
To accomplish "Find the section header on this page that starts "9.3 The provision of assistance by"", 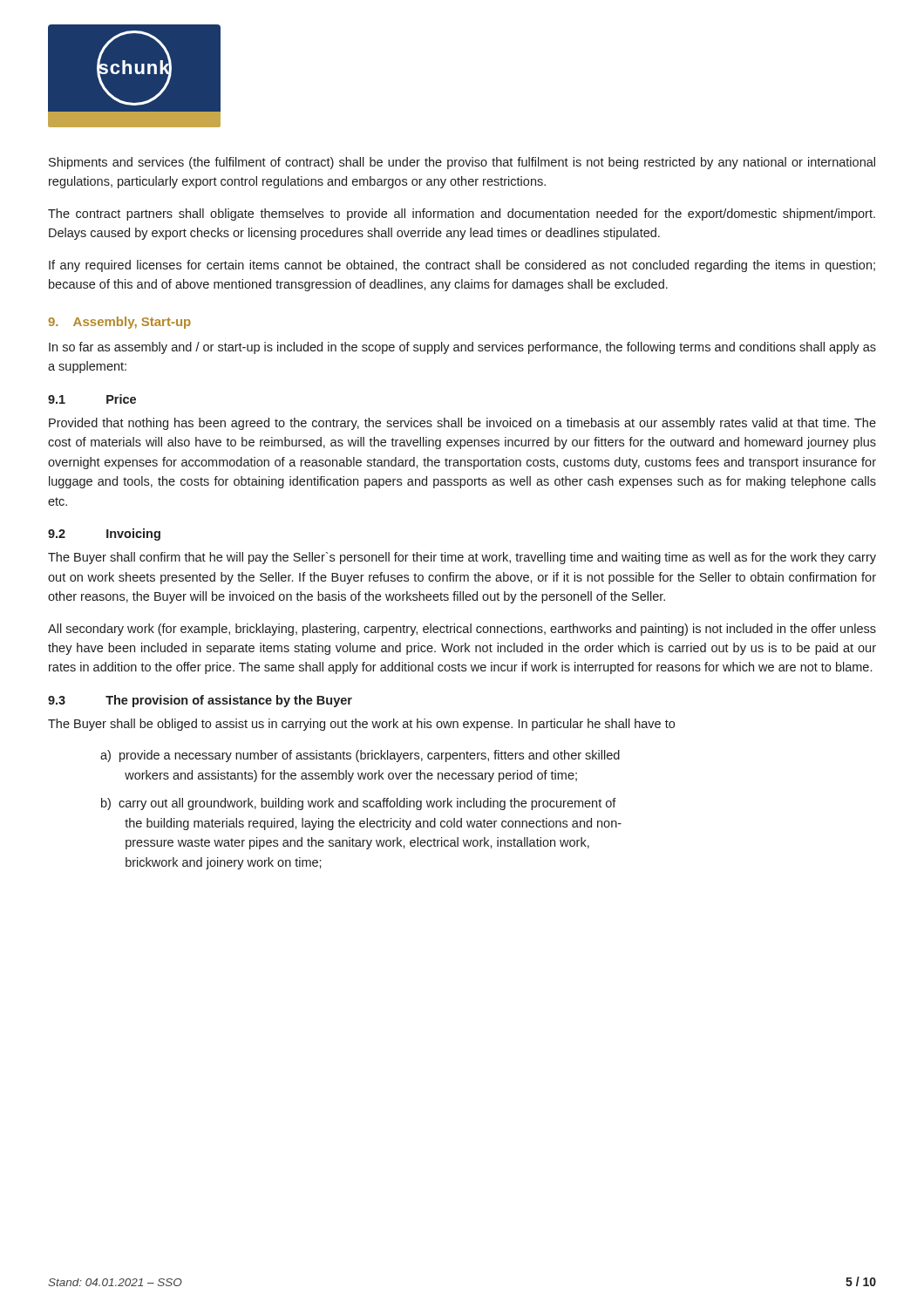I will [x=200, y=700].
